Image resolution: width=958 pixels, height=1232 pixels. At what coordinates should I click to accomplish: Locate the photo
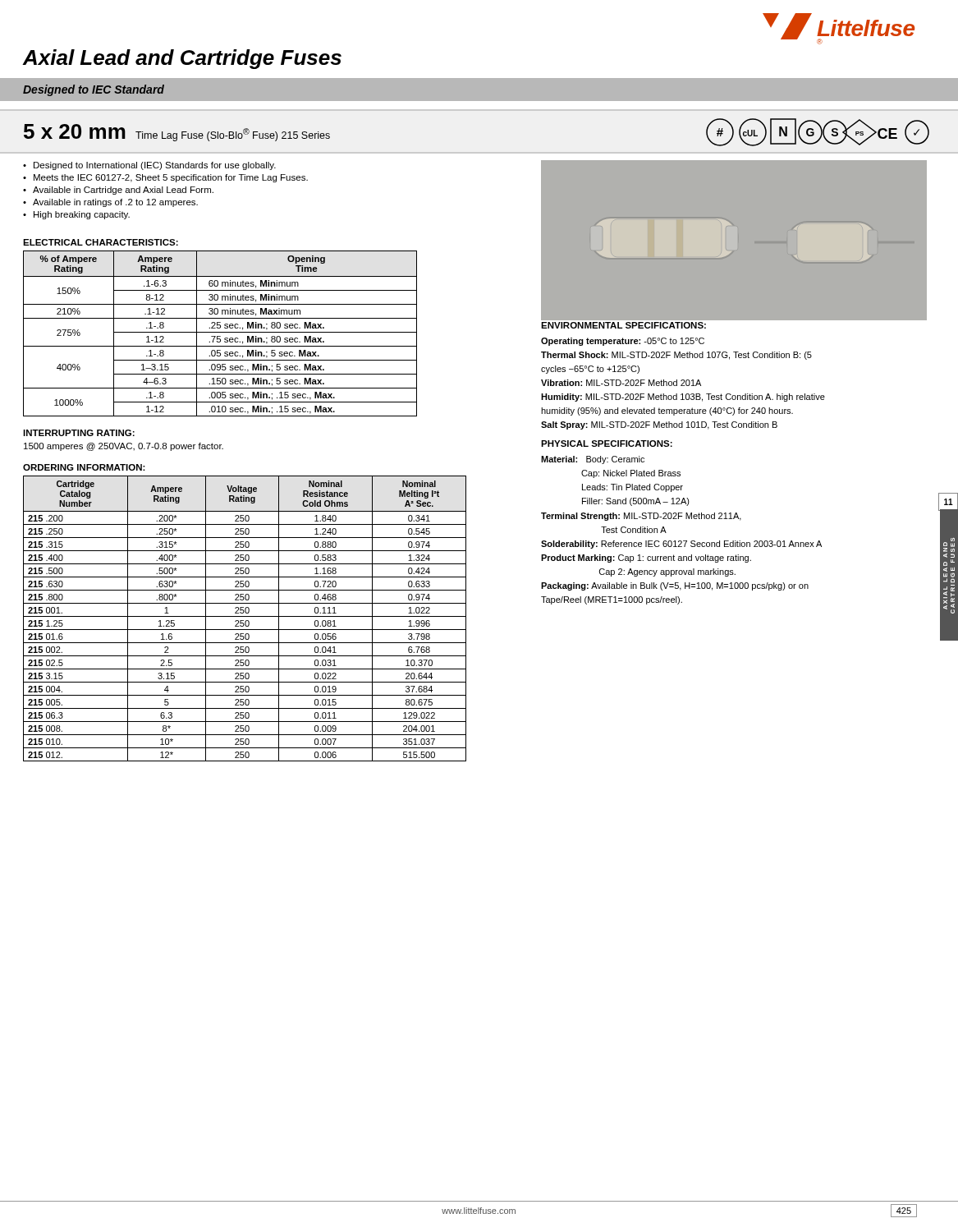[x=738, y=240]
